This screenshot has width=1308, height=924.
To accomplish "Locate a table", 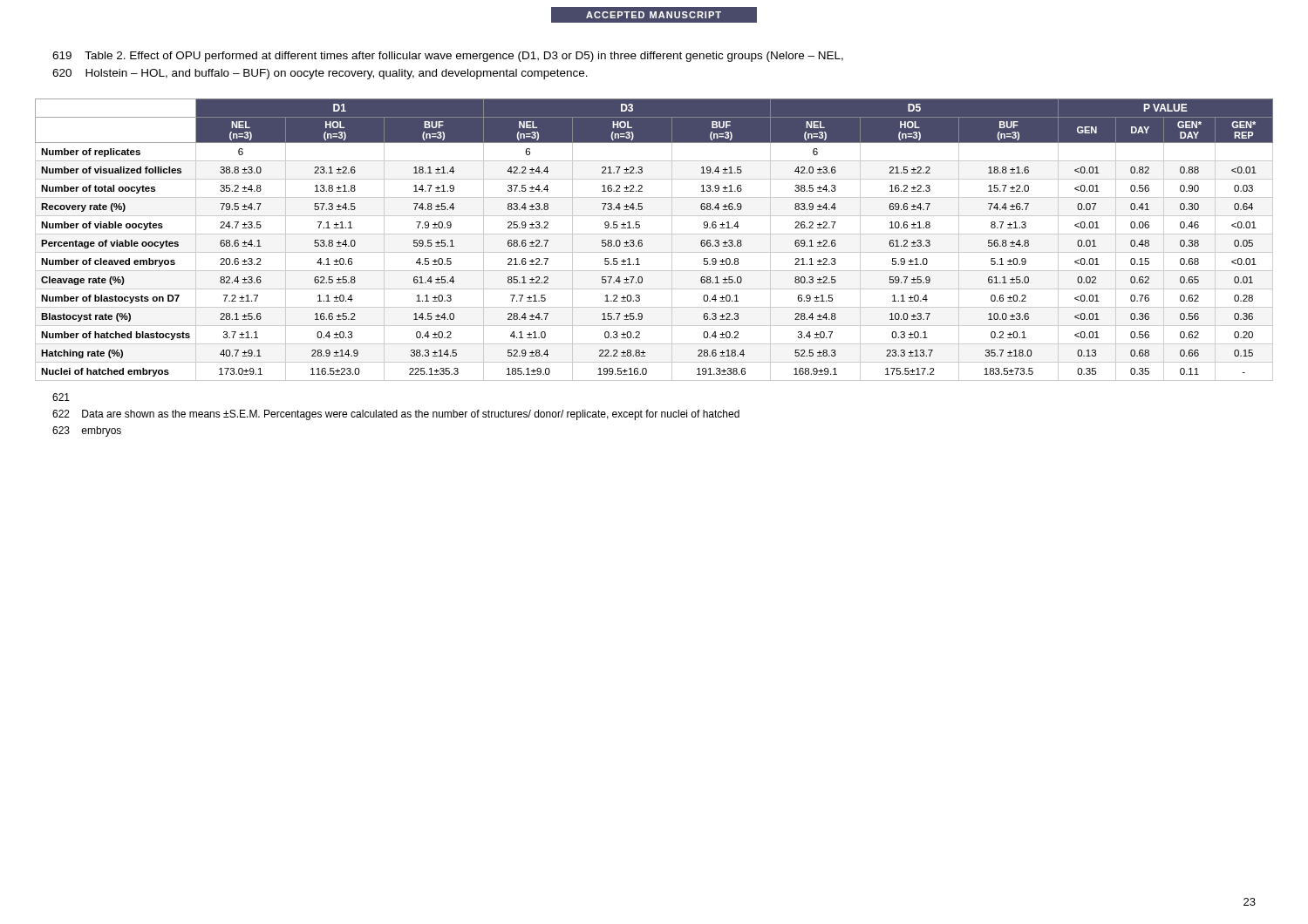I will pos(654,239).
